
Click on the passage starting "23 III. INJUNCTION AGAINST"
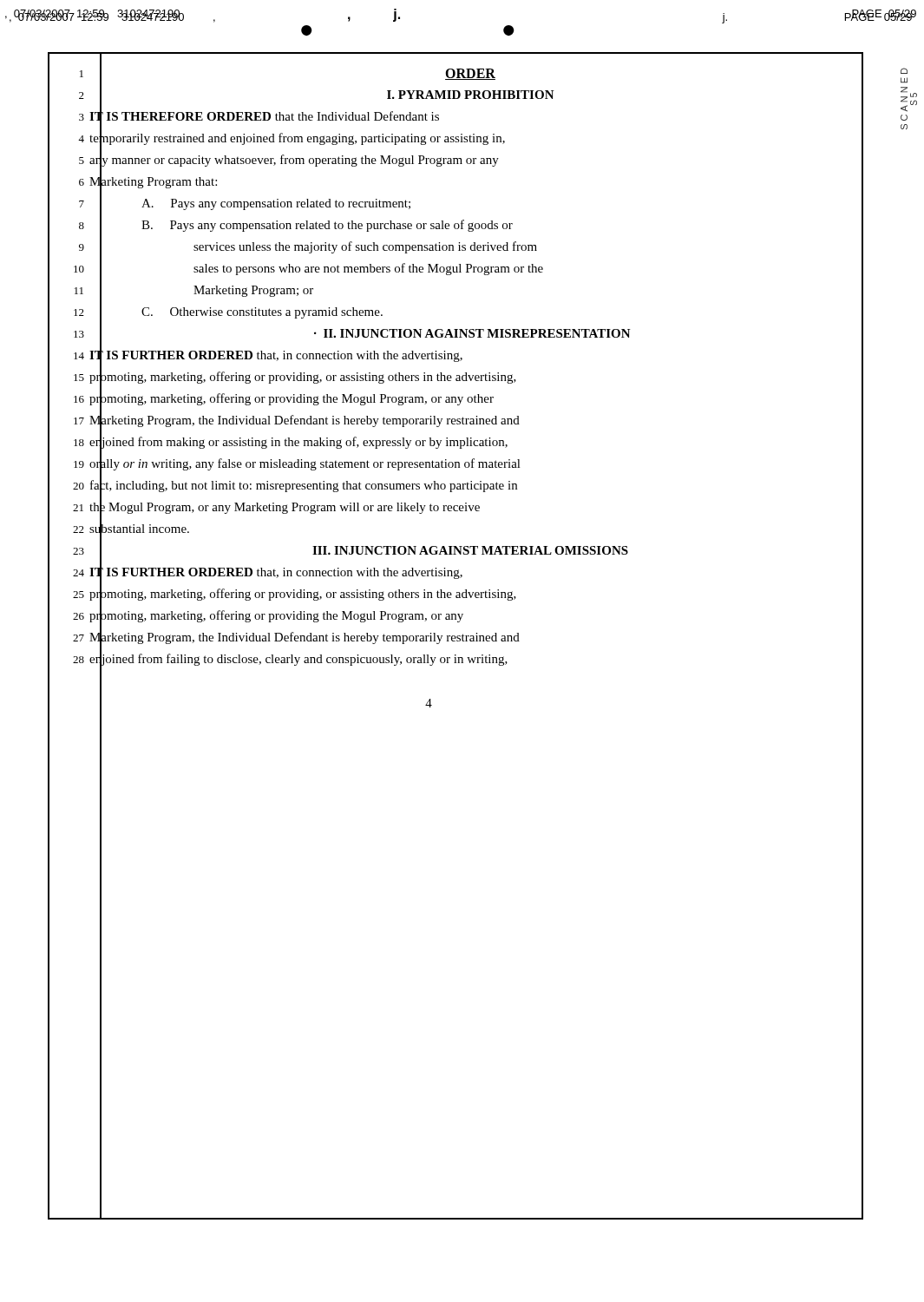point(455,551)
